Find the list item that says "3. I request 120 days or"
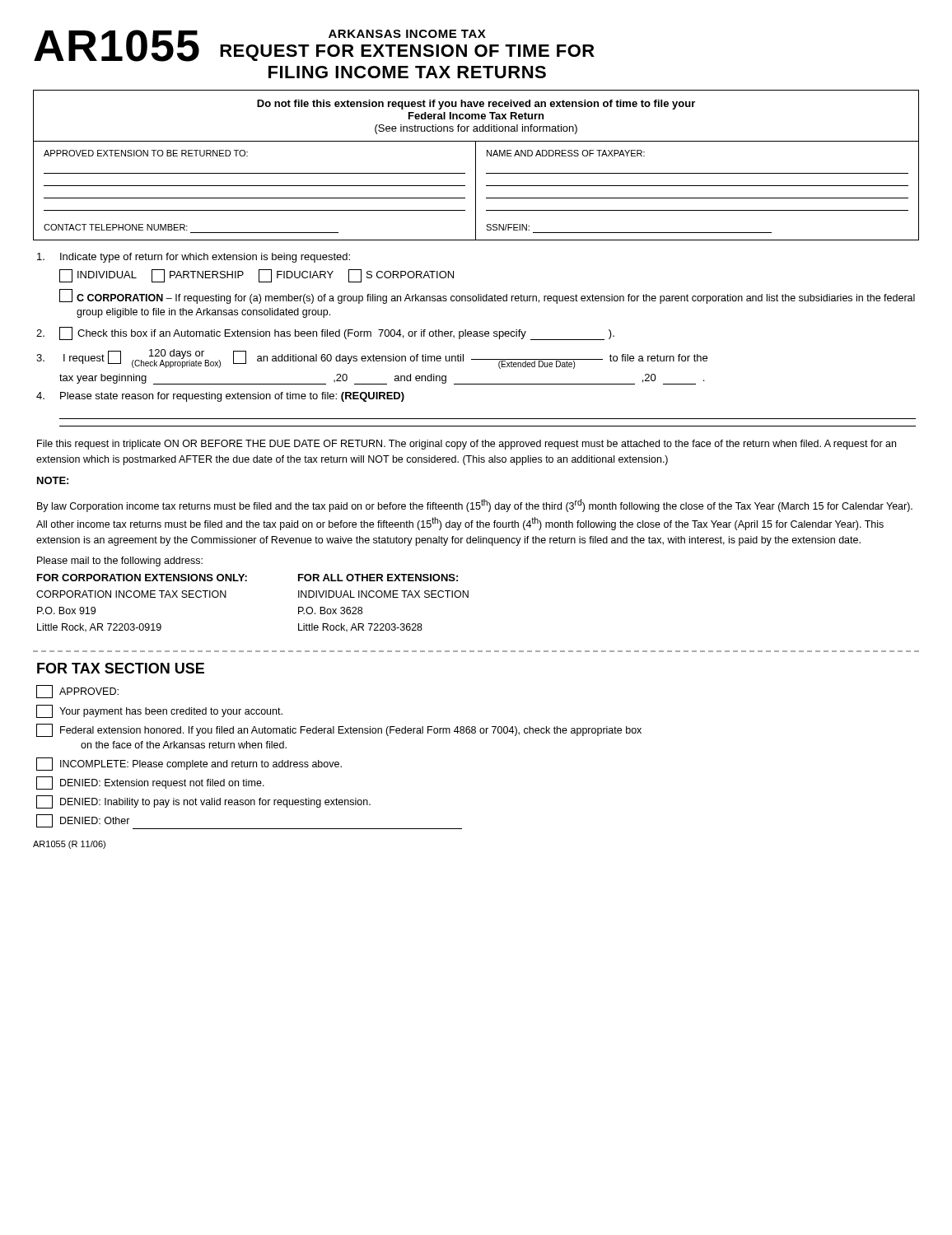The height and width of the screenshot is (1235, 952). coord(476,365)
